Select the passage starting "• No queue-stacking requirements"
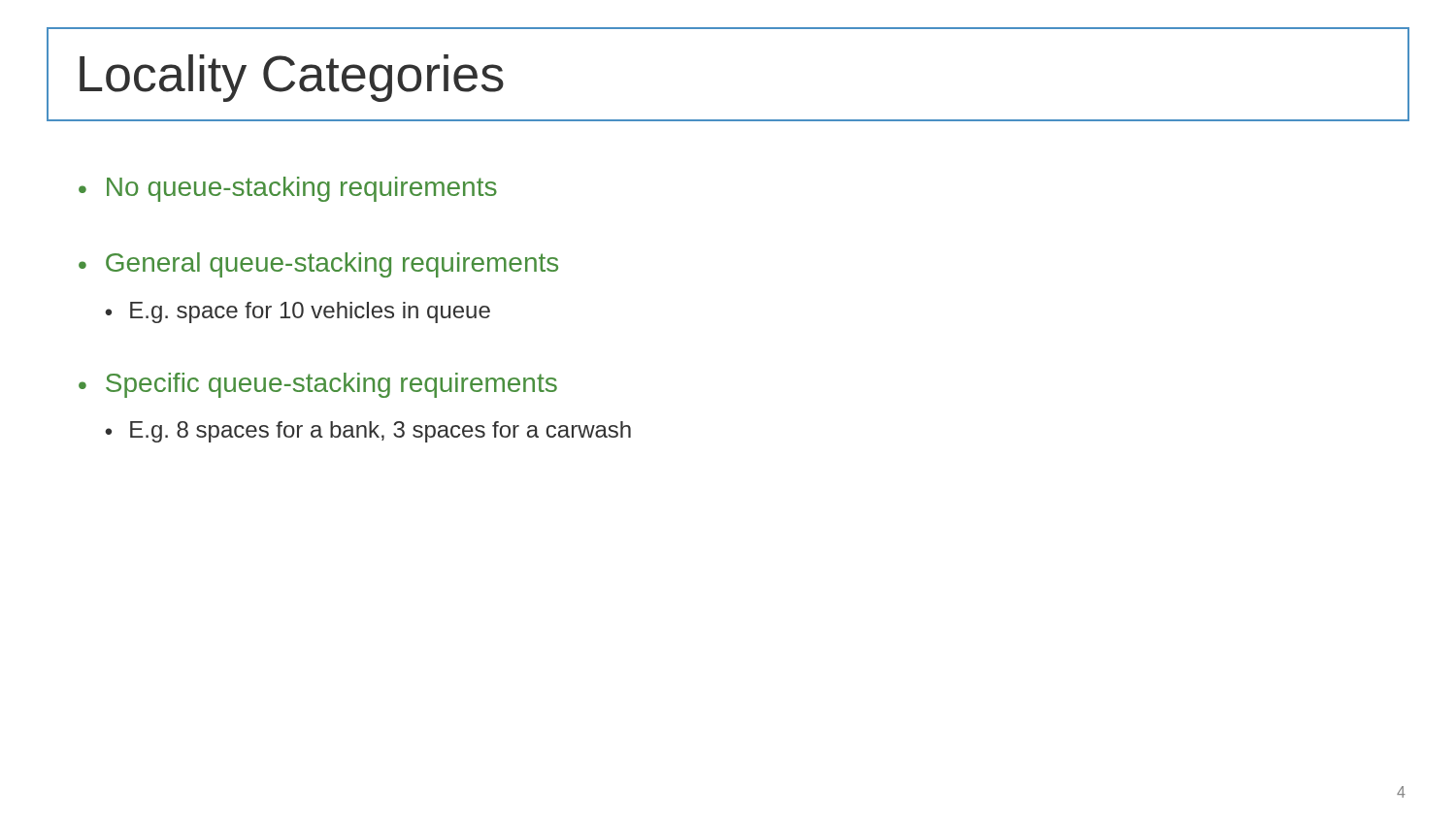The image size is (1456, 819). click(x=288, y=188)
